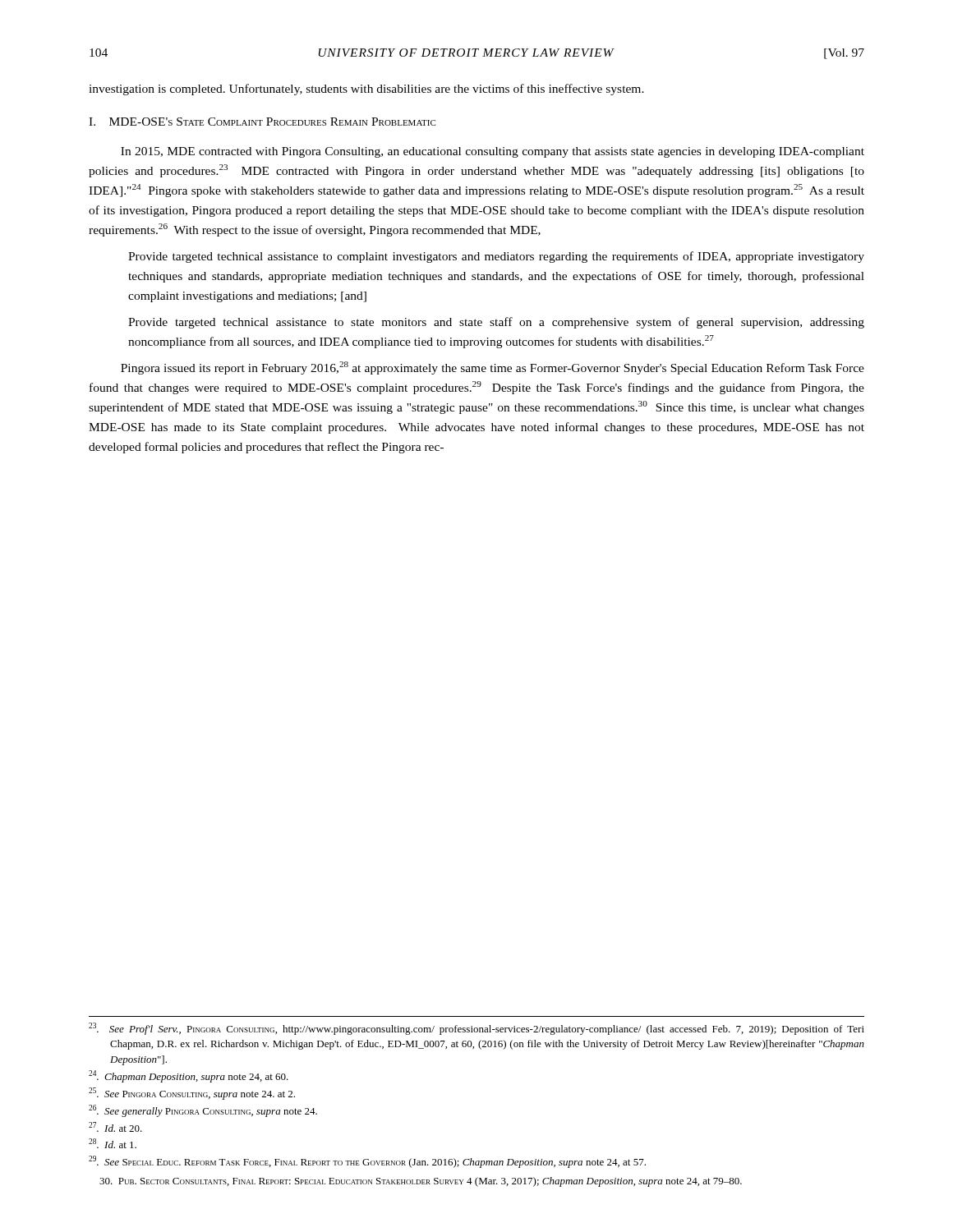Click the passage that begins "Provide targeted technical assistance to state"
953x1232 pixels.
[x=496, y=332]
